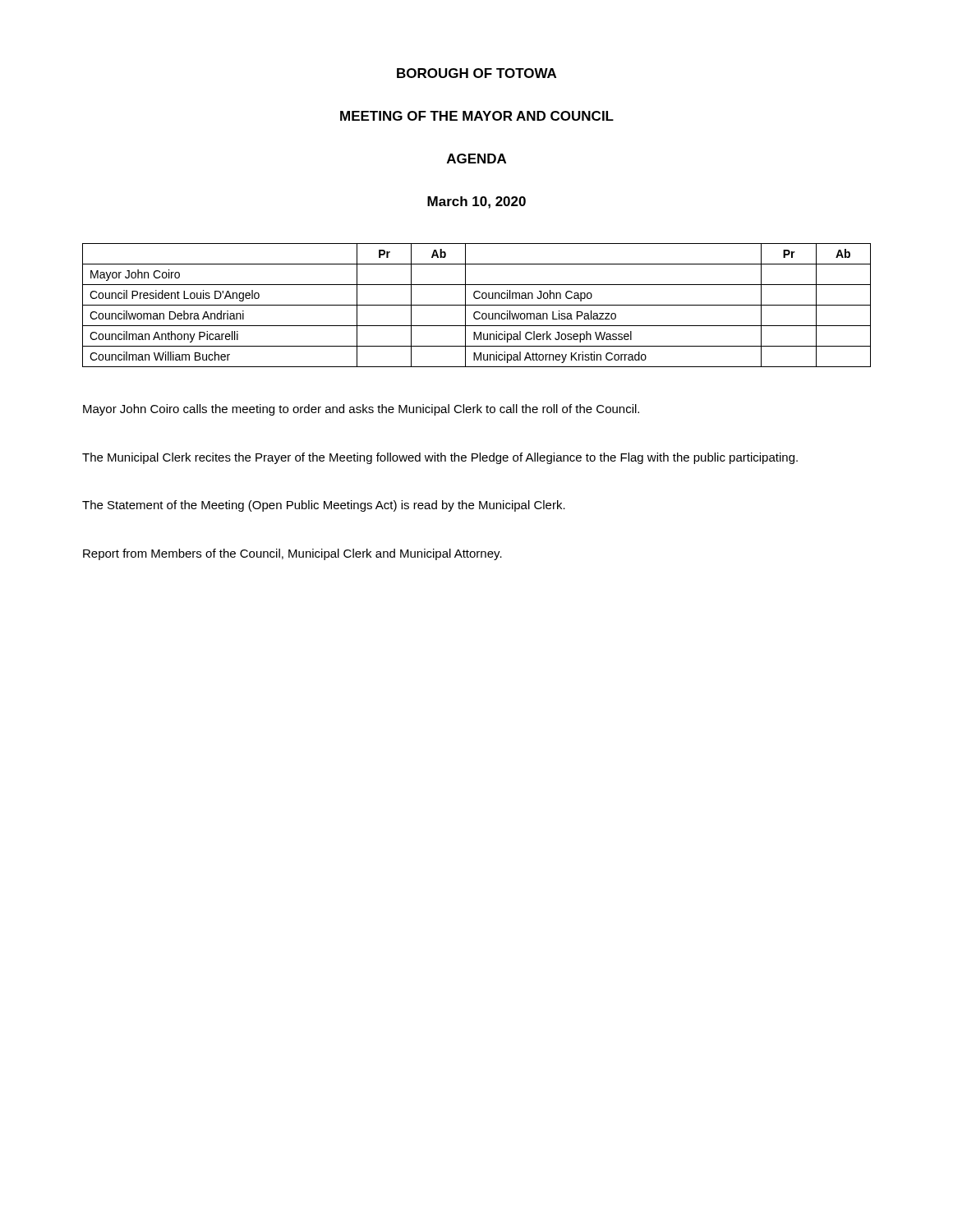The width and height of the screenshot is (953, 1232).
Task: Select the region starting "BOROUGH OF TOTOWA MEETING"
Action: coord(476,73)
